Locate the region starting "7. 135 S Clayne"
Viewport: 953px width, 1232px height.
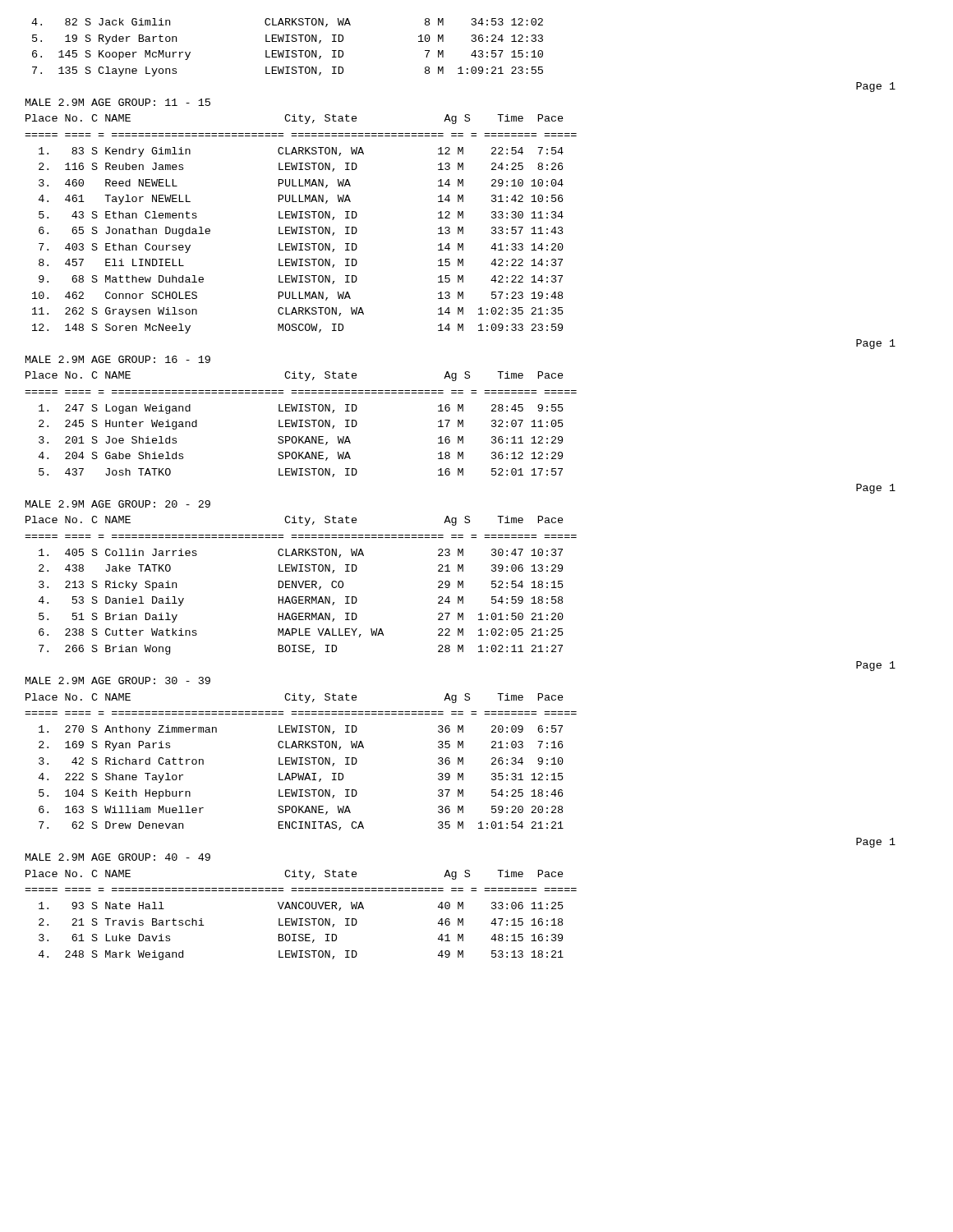476,71
